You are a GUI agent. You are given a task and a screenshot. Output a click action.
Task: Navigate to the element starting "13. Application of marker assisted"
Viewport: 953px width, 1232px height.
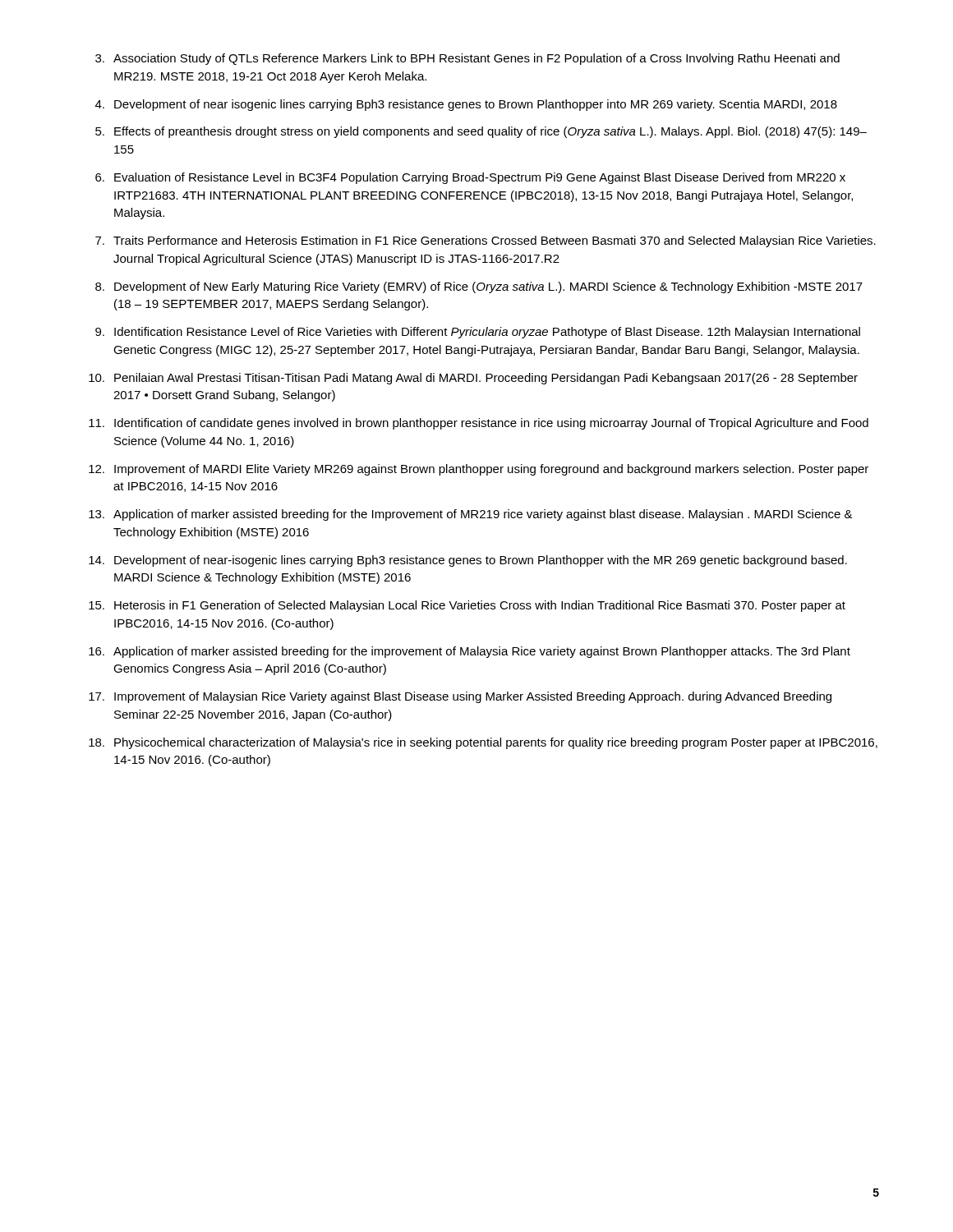pyautogui.click(x=476, y=523)
